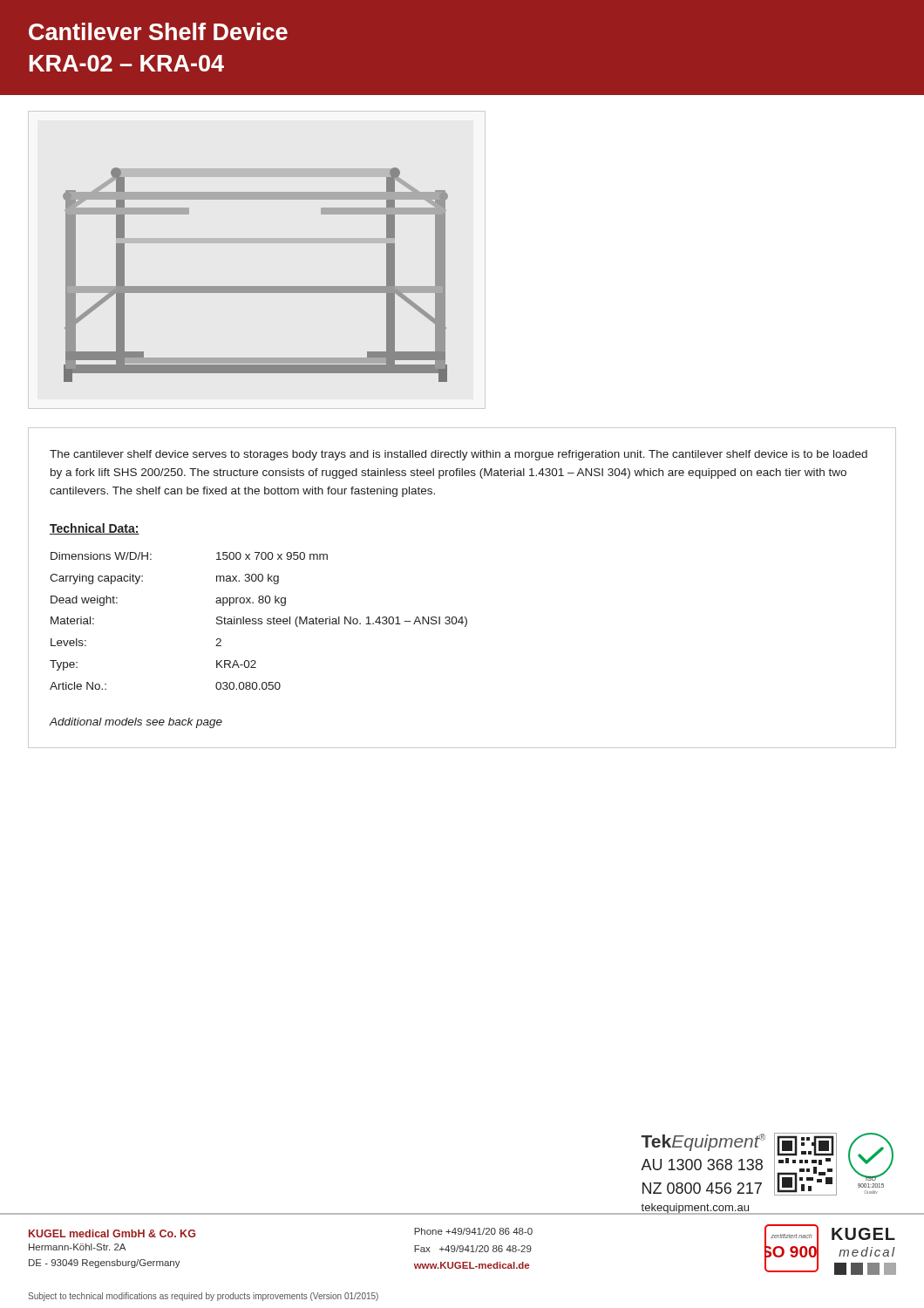Find the footnote that says "Subject to technical modifications as required by"
This screenshot has width=924, height=1308.
pyautogui.click(x=203, y=1296)
